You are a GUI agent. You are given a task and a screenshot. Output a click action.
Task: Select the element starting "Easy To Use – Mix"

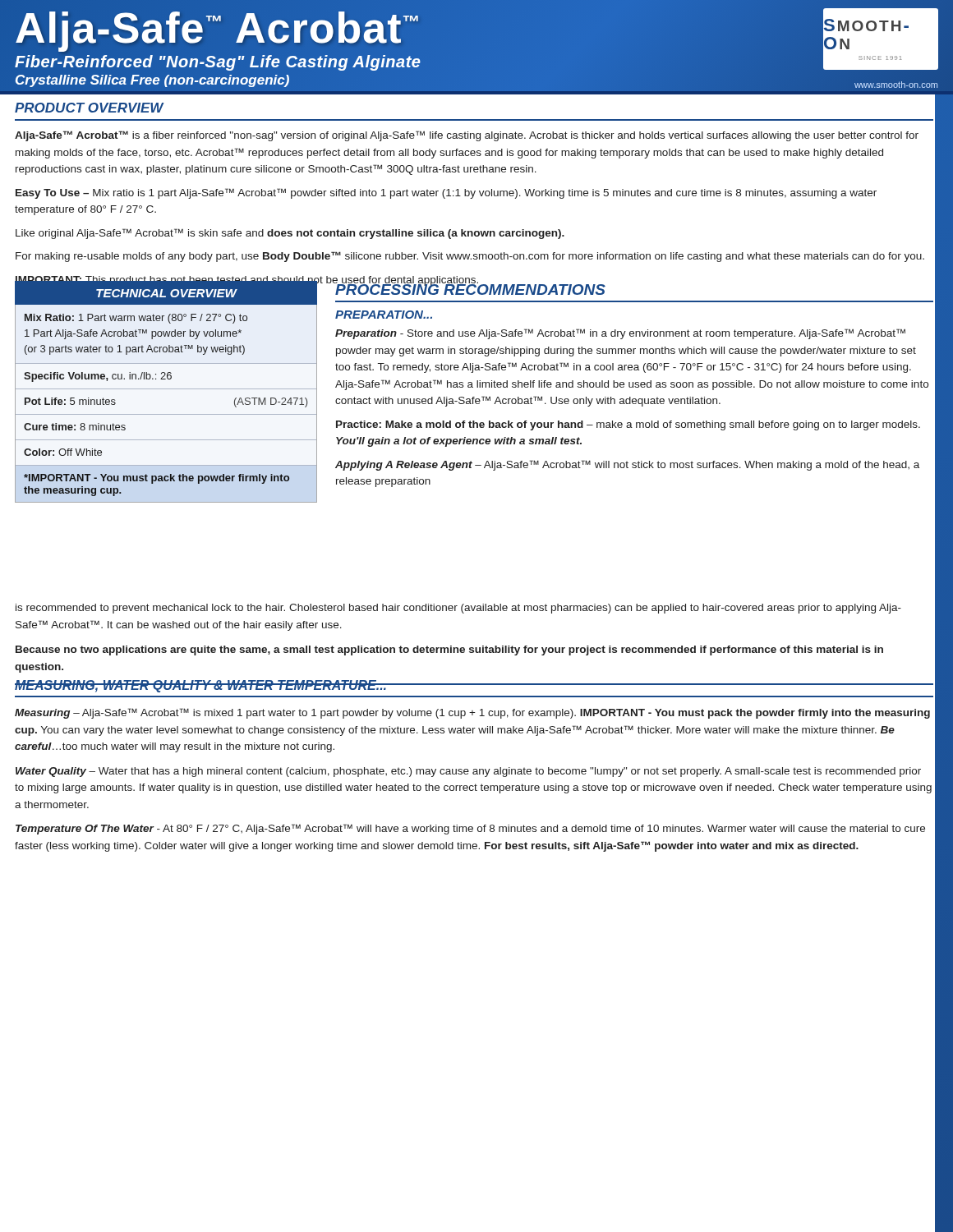(x=446, y=201)
